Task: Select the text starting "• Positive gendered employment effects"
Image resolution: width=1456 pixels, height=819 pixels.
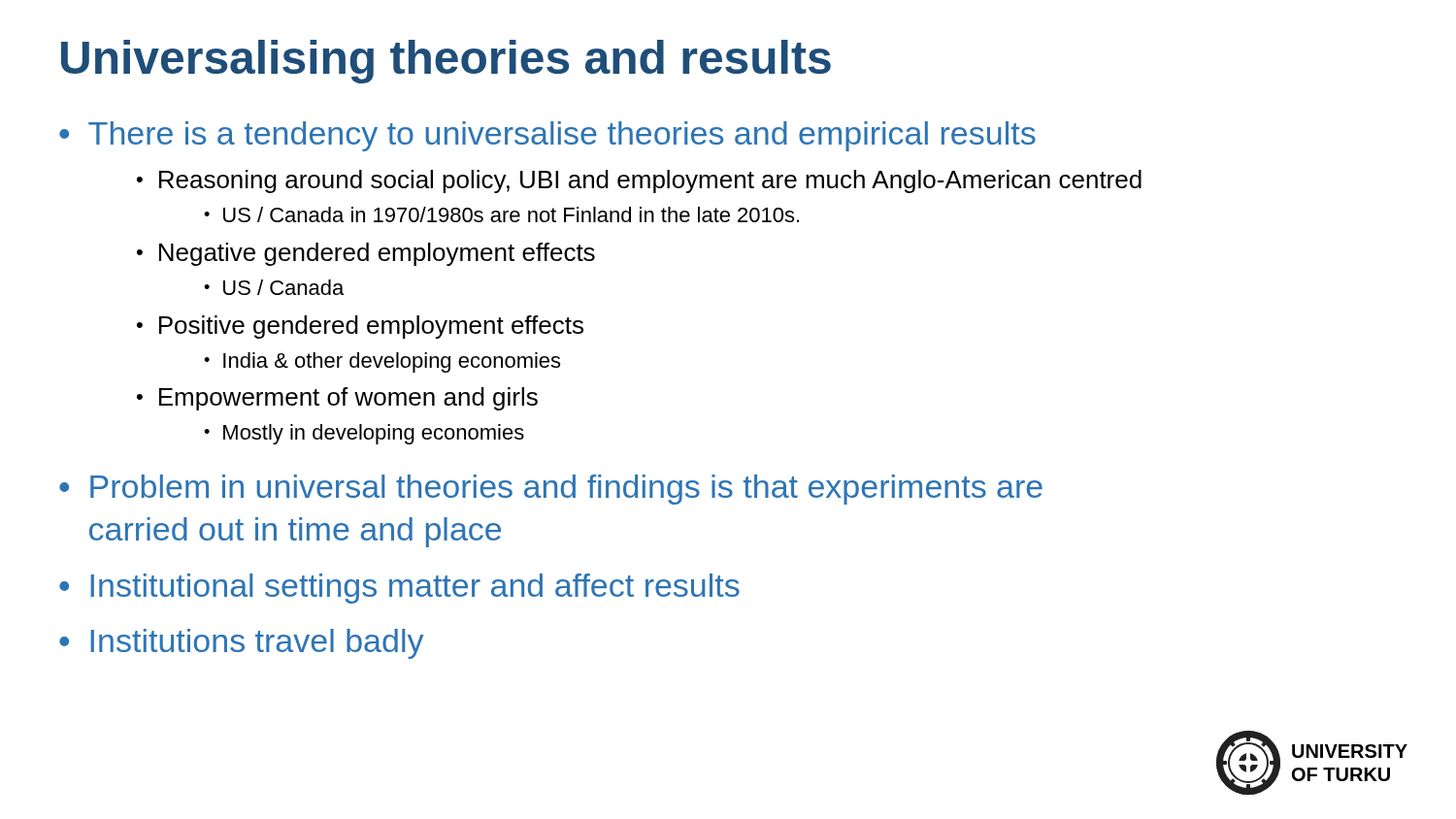Action: click(360, 325)
